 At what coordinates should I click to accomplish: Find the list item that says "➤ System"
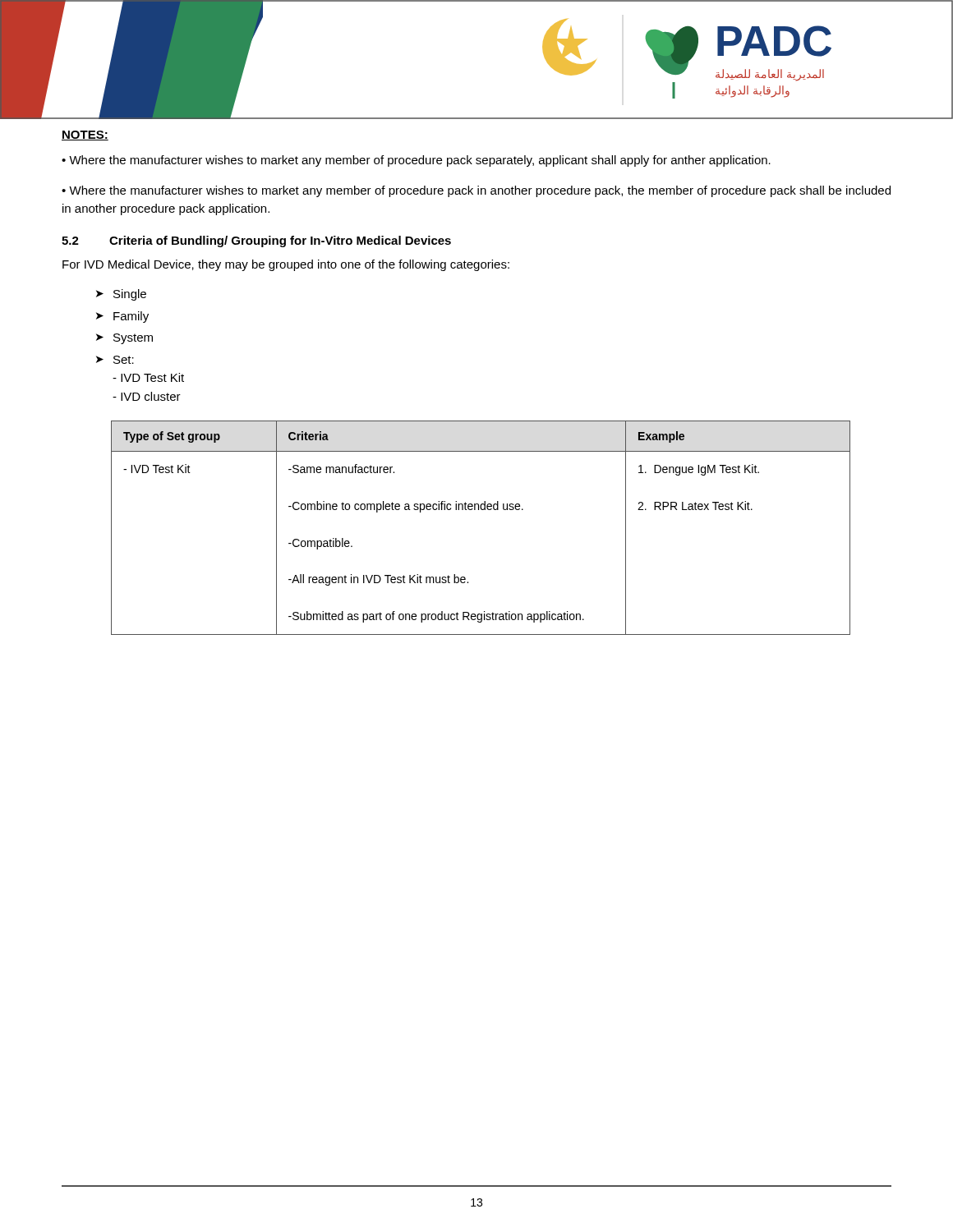click(x=124, y=338)
